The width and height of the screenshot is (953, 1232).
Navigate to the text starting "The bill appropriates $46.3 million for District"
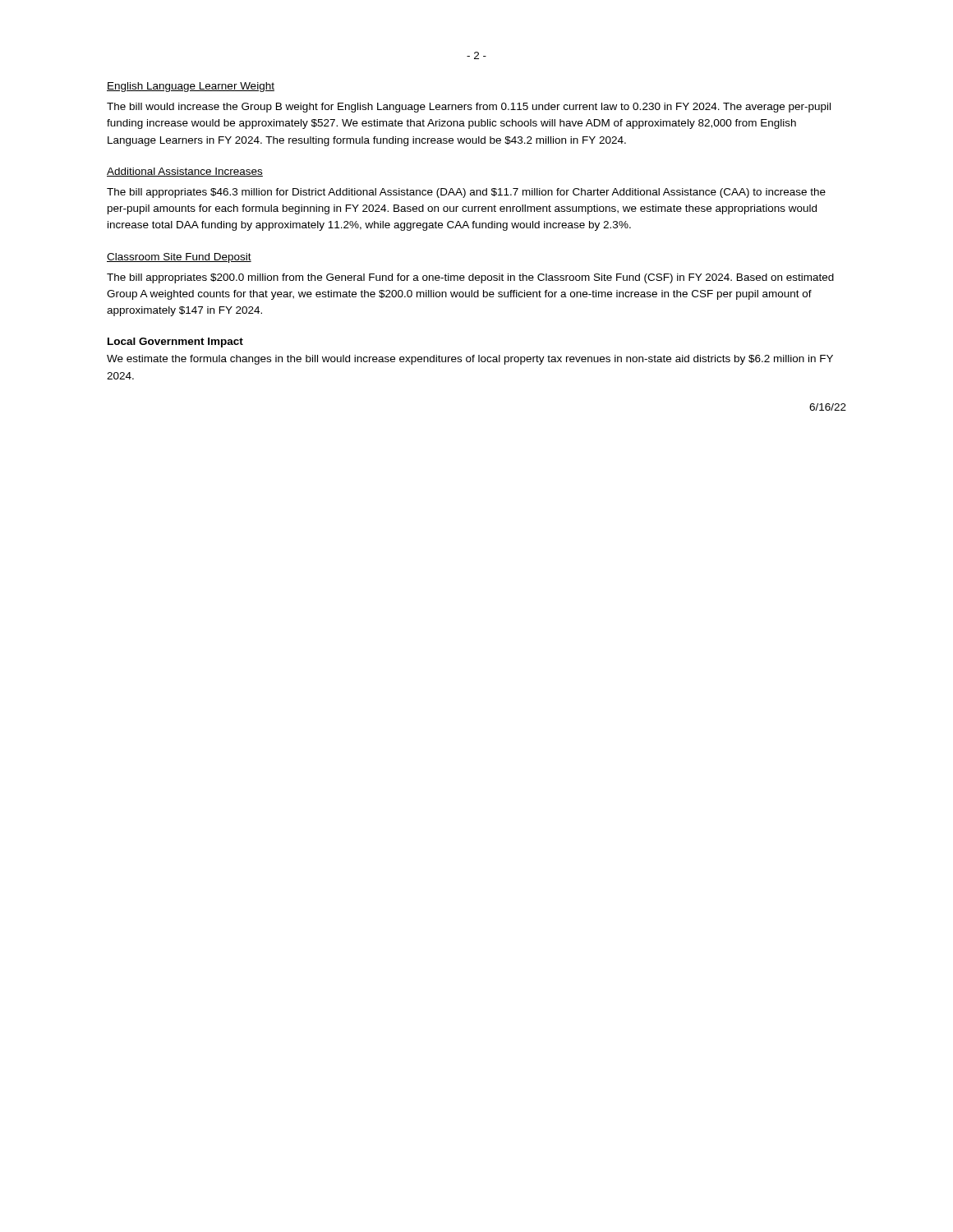(476, 209)
